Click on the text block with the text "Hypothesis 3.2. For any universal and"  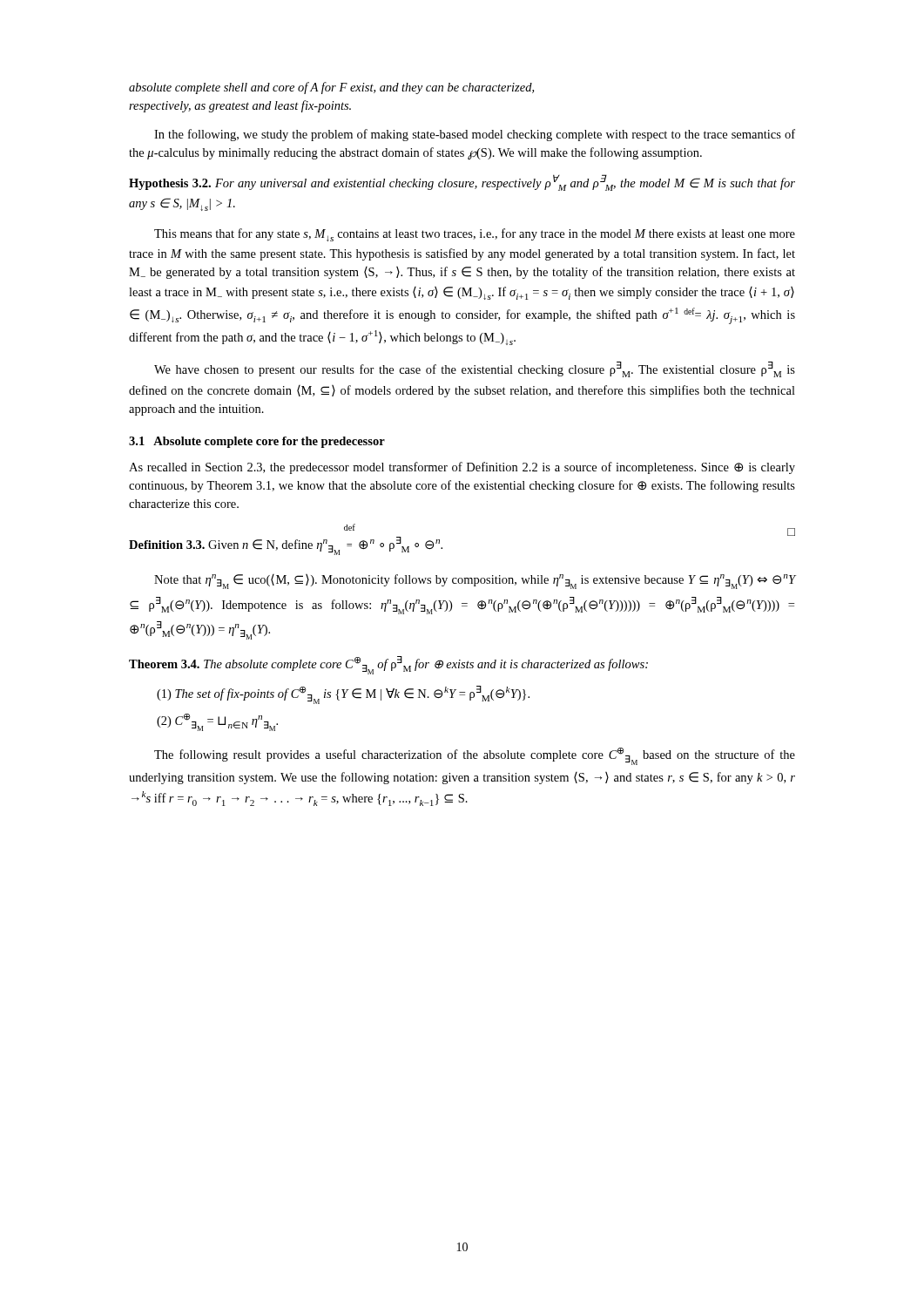tap(462, 193)
